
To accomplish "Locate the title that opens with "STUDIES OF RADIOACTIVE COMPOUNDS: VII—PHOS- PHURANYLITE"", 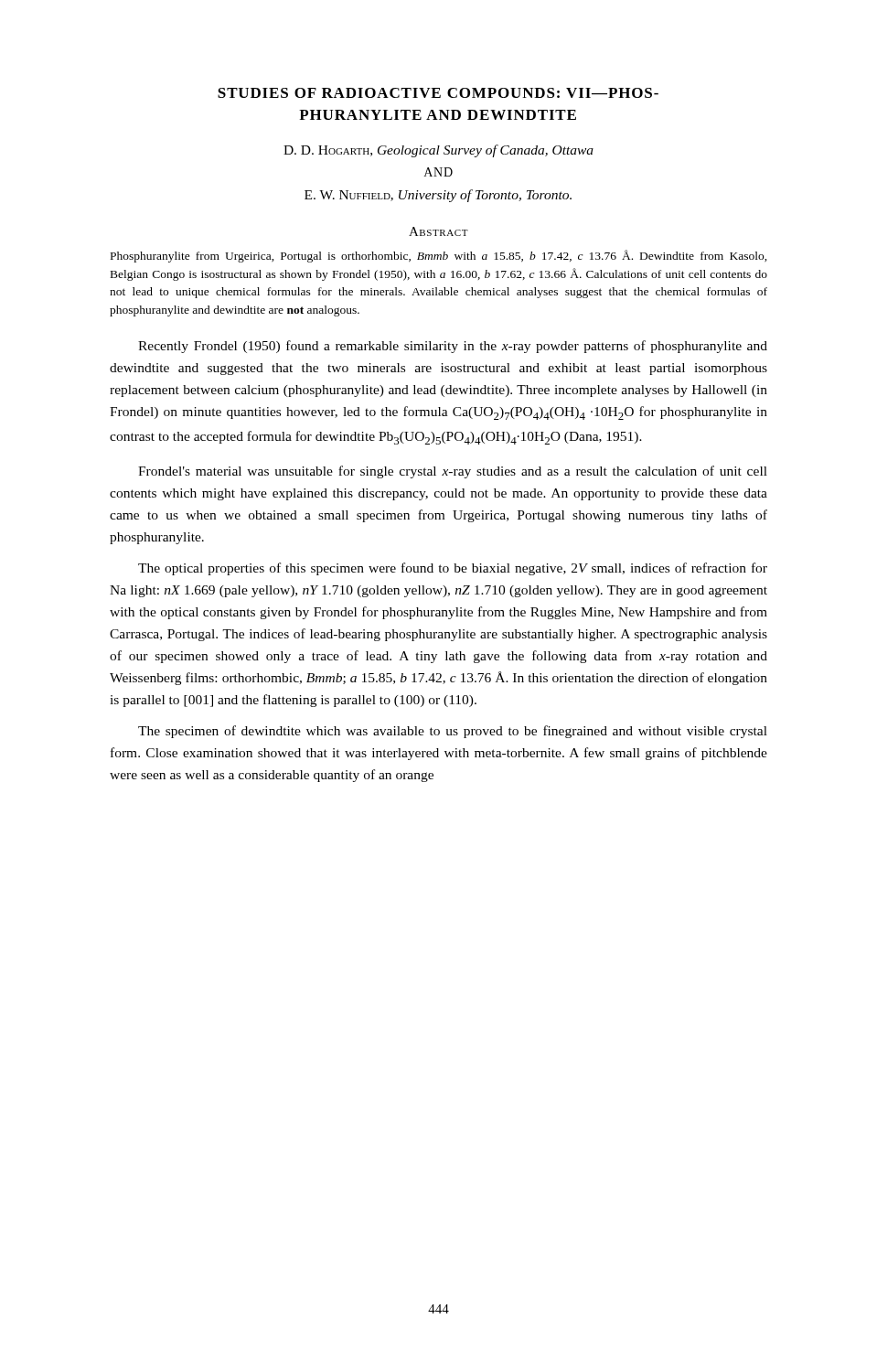I will [438, 104].
